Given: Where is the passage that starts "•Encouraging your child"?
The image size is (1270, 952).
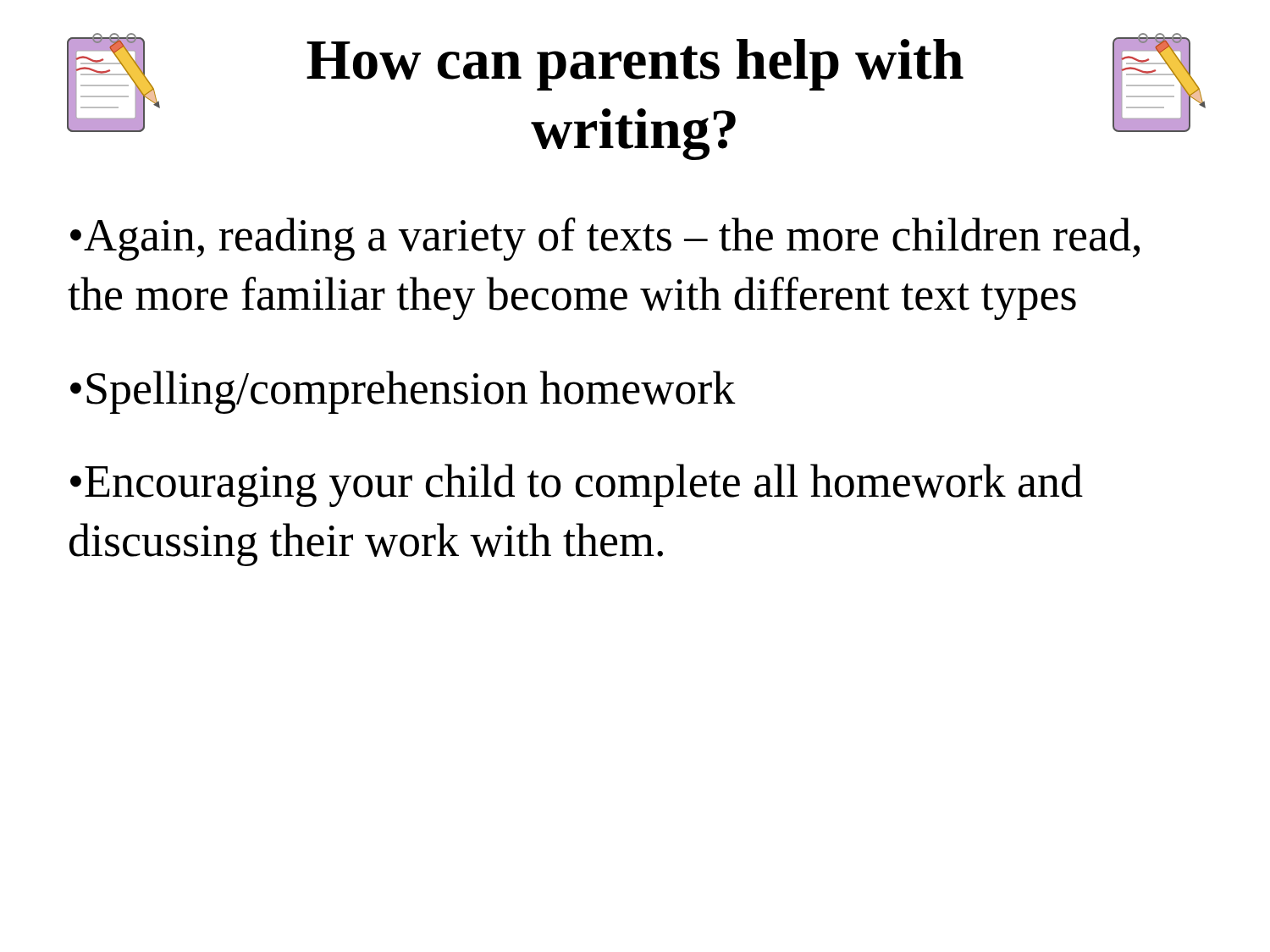Looking at the screenshot, I should coord(575,511).
